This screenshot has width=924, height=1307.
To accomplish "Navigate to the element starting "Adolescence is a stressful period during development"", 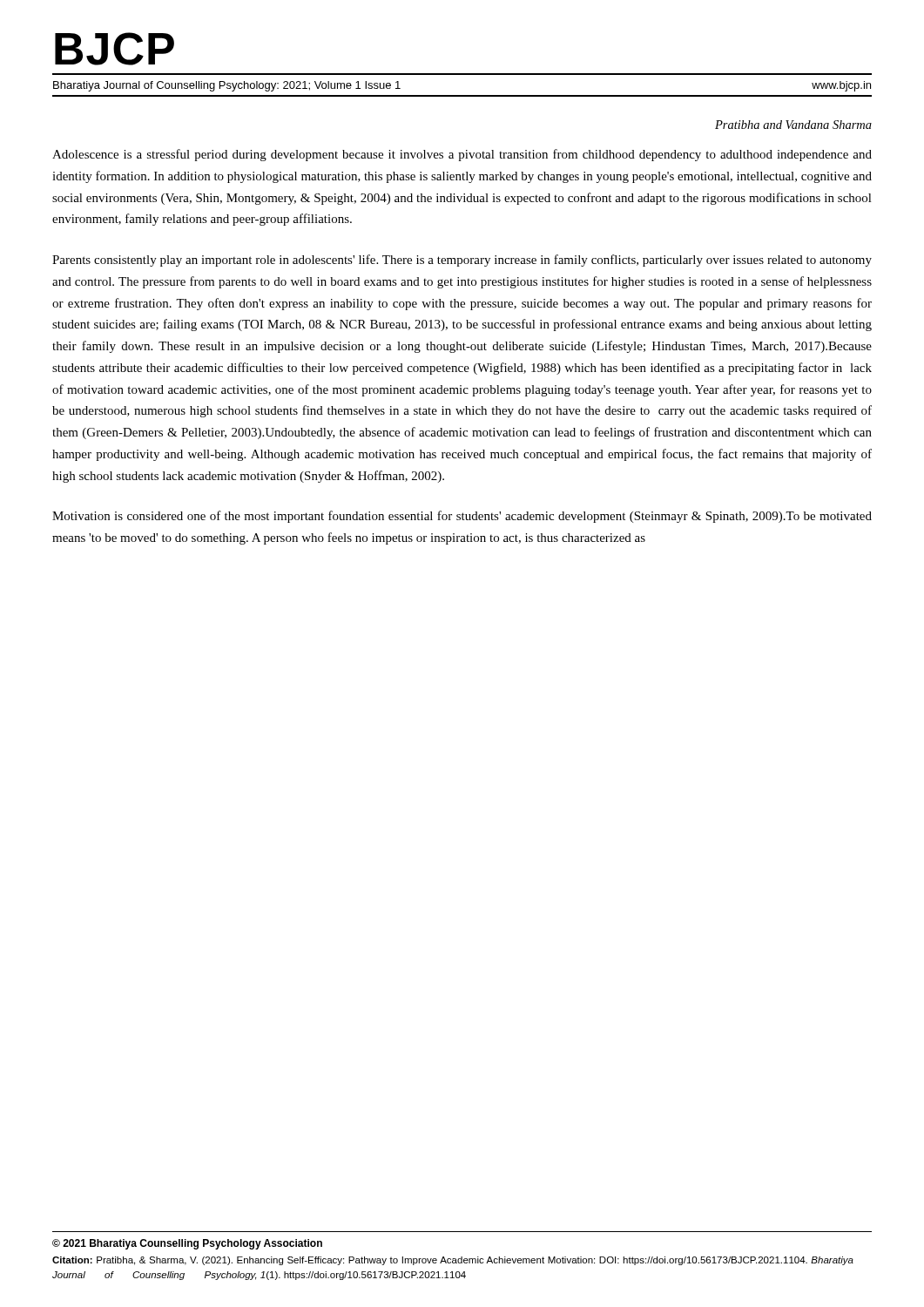I will tap(462, 187).
